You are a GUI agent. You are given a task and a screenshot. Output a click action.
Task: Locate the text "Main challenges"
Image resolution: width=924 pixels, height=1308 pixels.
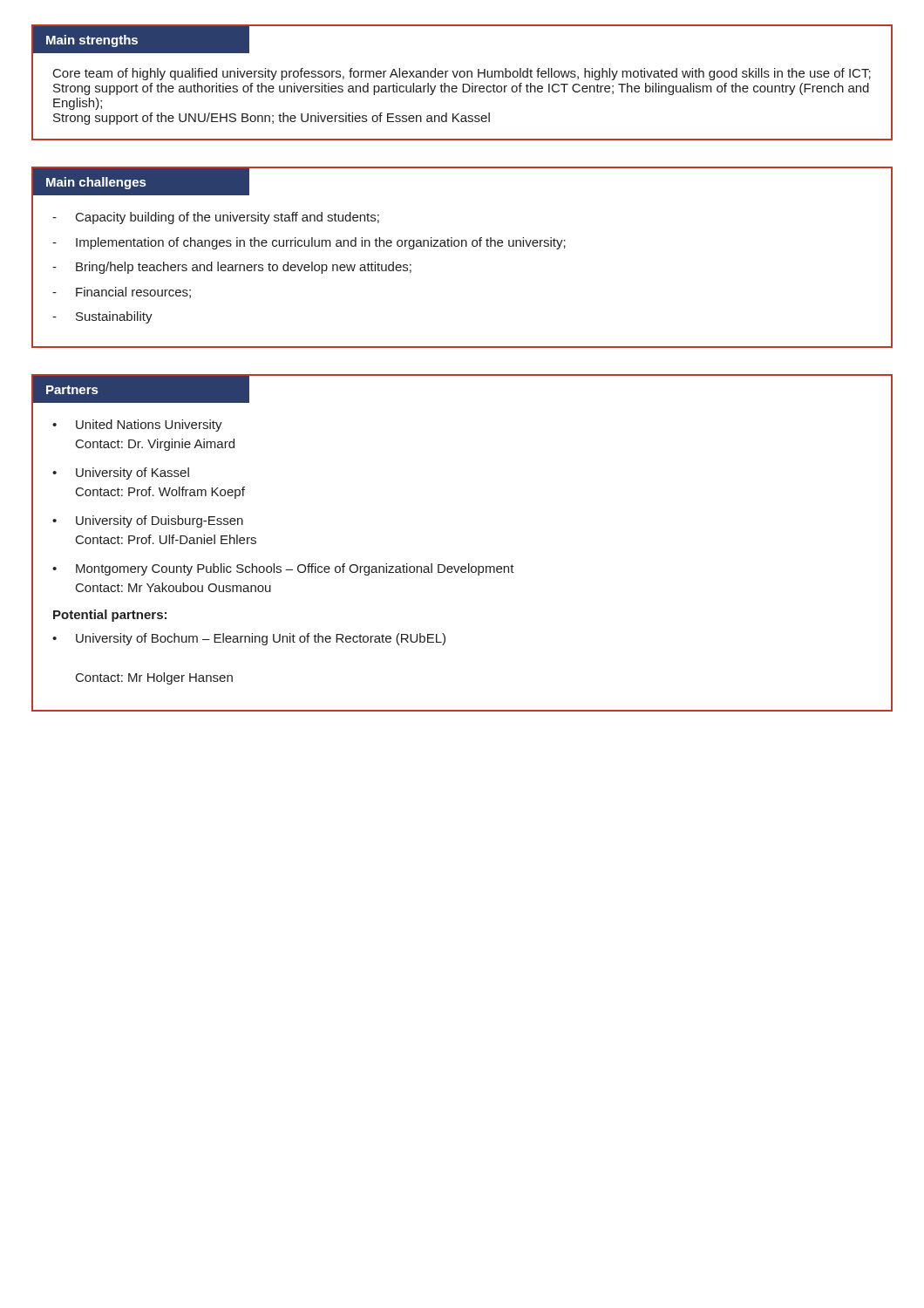[x=96, y=182]
